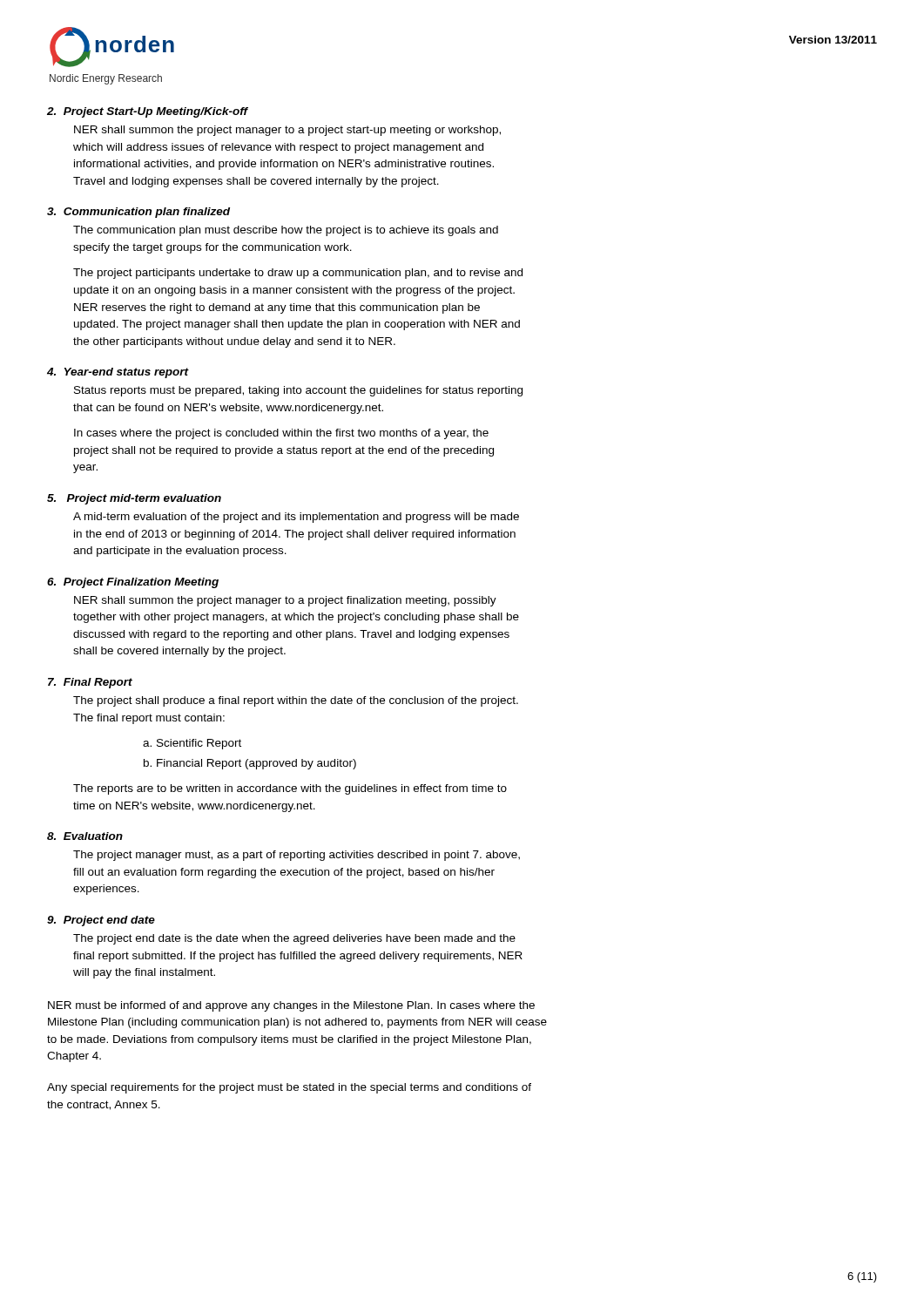Screen dimensions: 1307x924
Task: Locate the text block starting "a. Scientific Report"
Action: click(x=192, y=743)
